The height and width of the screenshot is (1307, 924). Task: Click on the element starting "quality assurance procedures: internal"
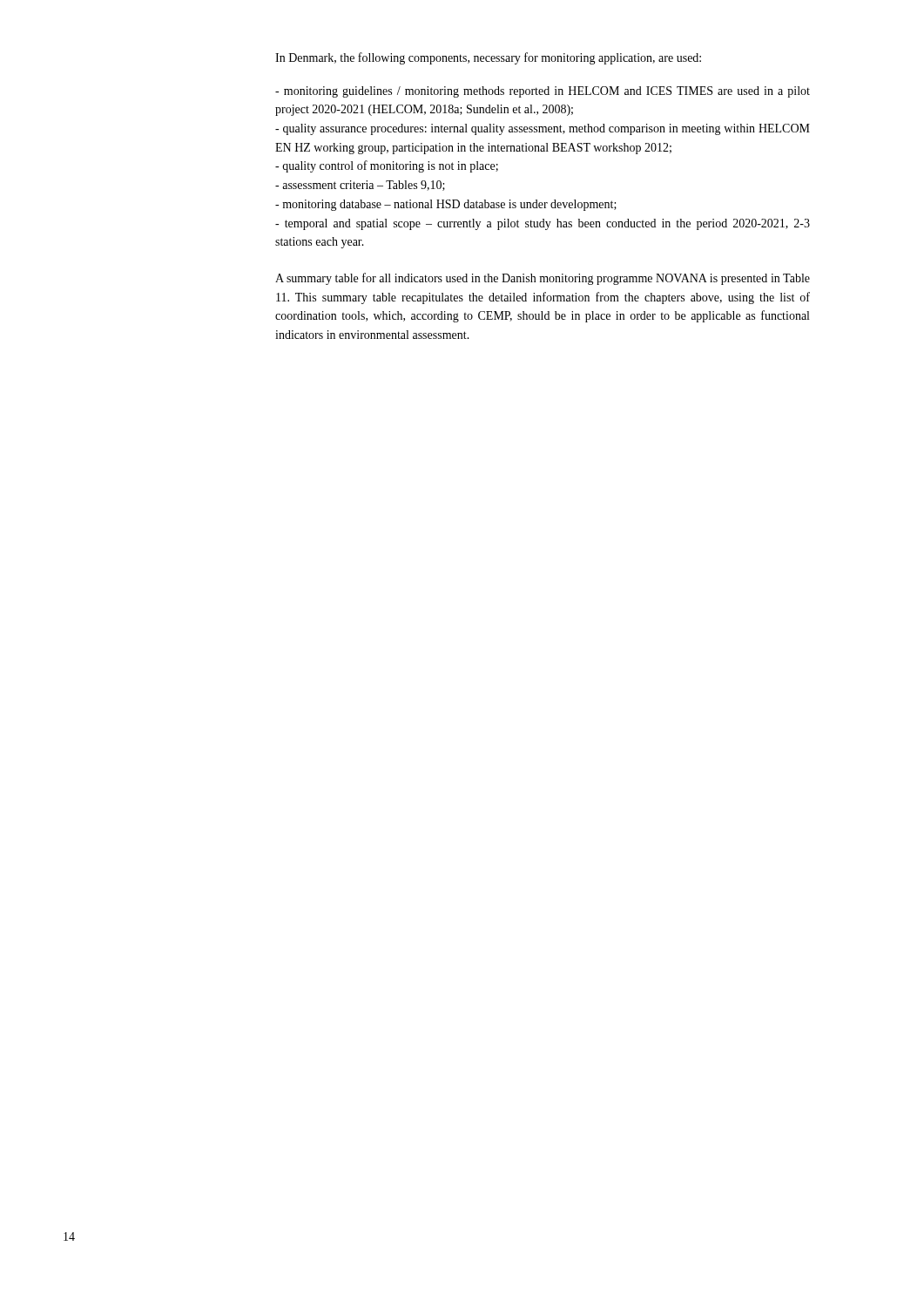tap(543, 138)
